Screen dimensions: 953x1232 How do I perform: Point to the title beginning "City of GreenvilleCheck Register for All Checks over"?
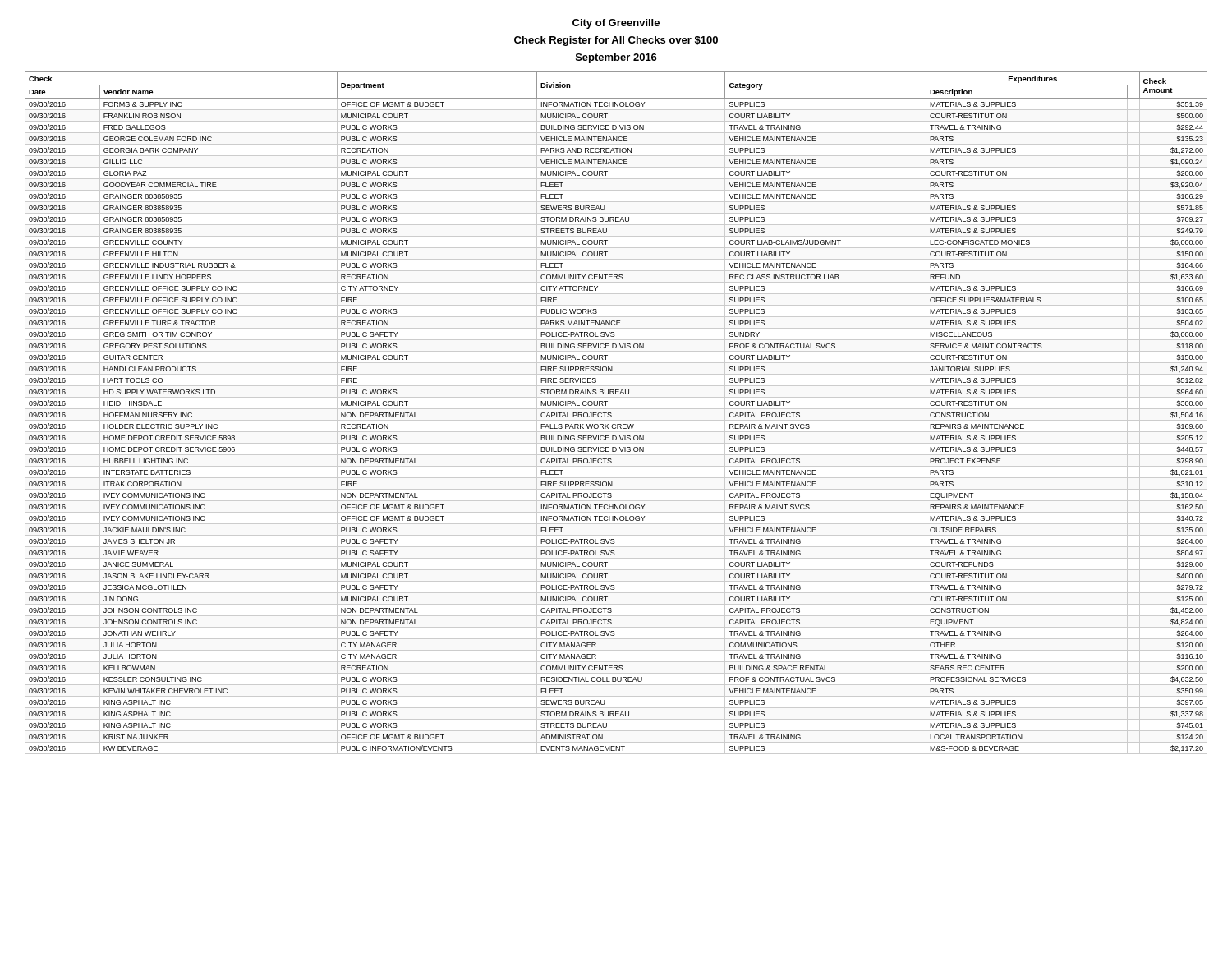(x=616, y=40)
